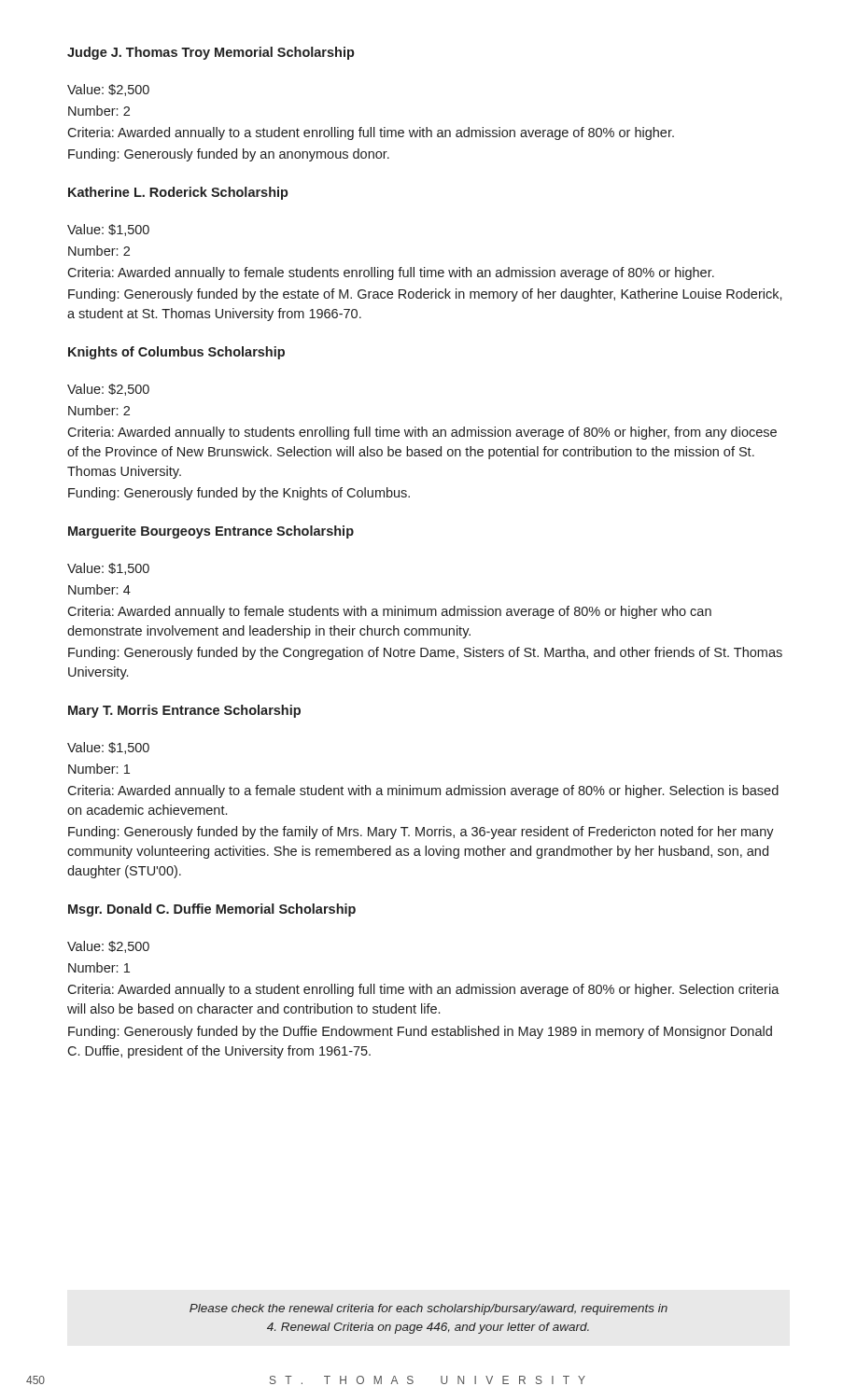Locate the region starting "Knights of Columbus"
Image resolution: width=857 pixels, height=1400 pixels.
[x=176, y=353]
